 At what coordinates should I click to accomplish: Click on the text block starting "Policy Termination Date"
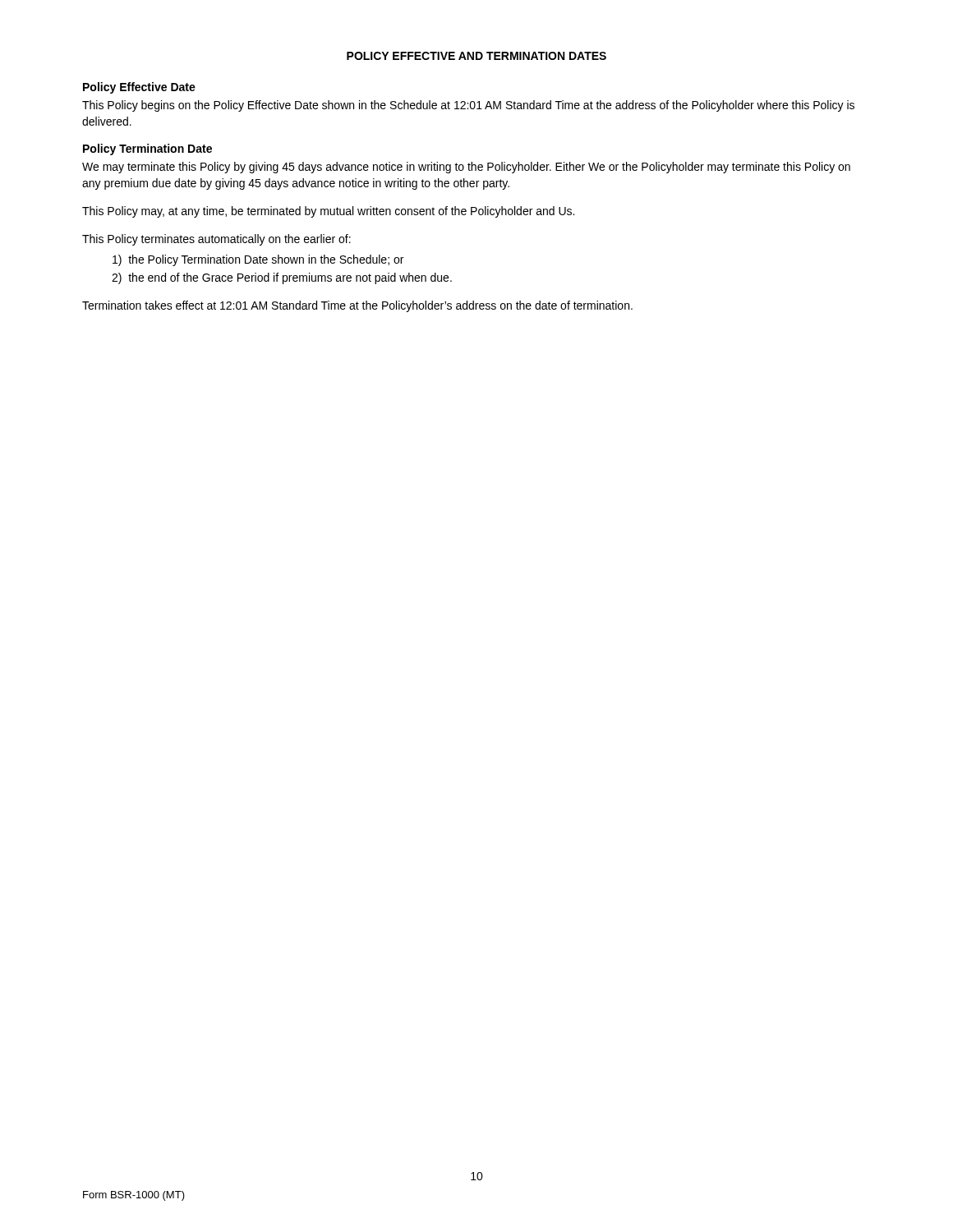pos(147,148)
